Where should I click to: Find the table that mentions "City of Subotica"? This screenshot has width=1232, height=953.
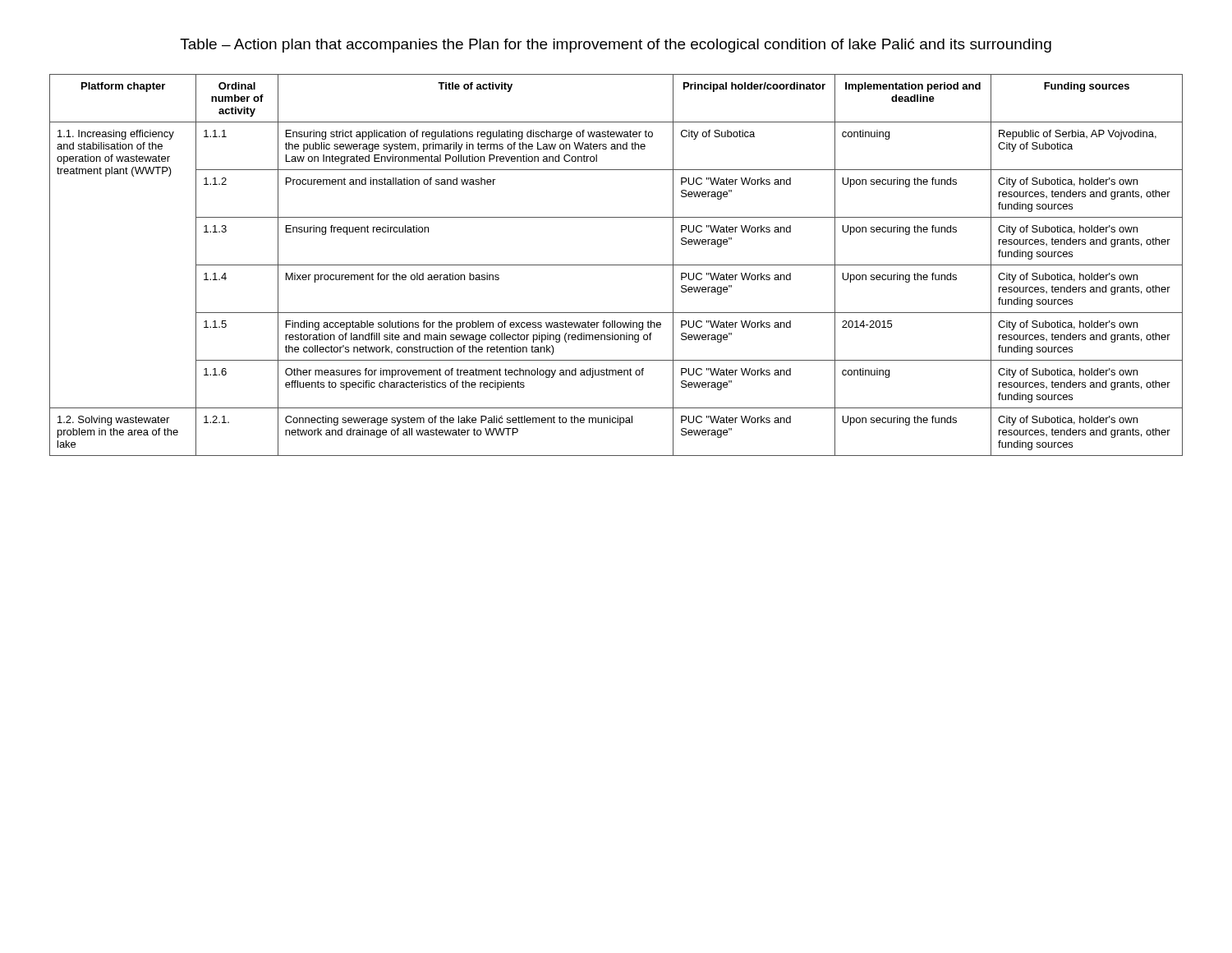pos(616,265)
